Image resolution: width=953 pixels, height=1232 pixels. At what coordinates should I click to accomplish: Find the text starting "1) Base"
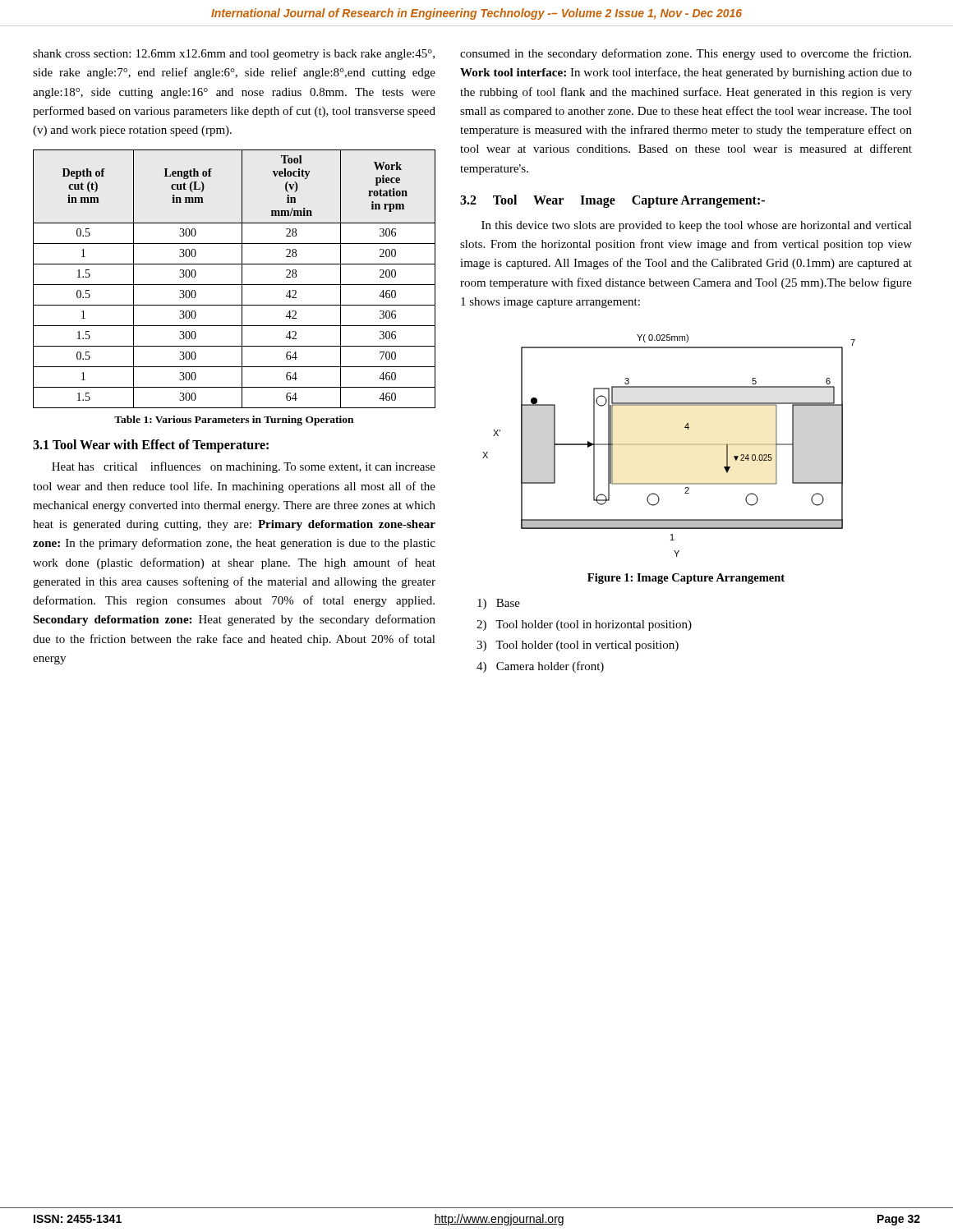pos(498,603)
